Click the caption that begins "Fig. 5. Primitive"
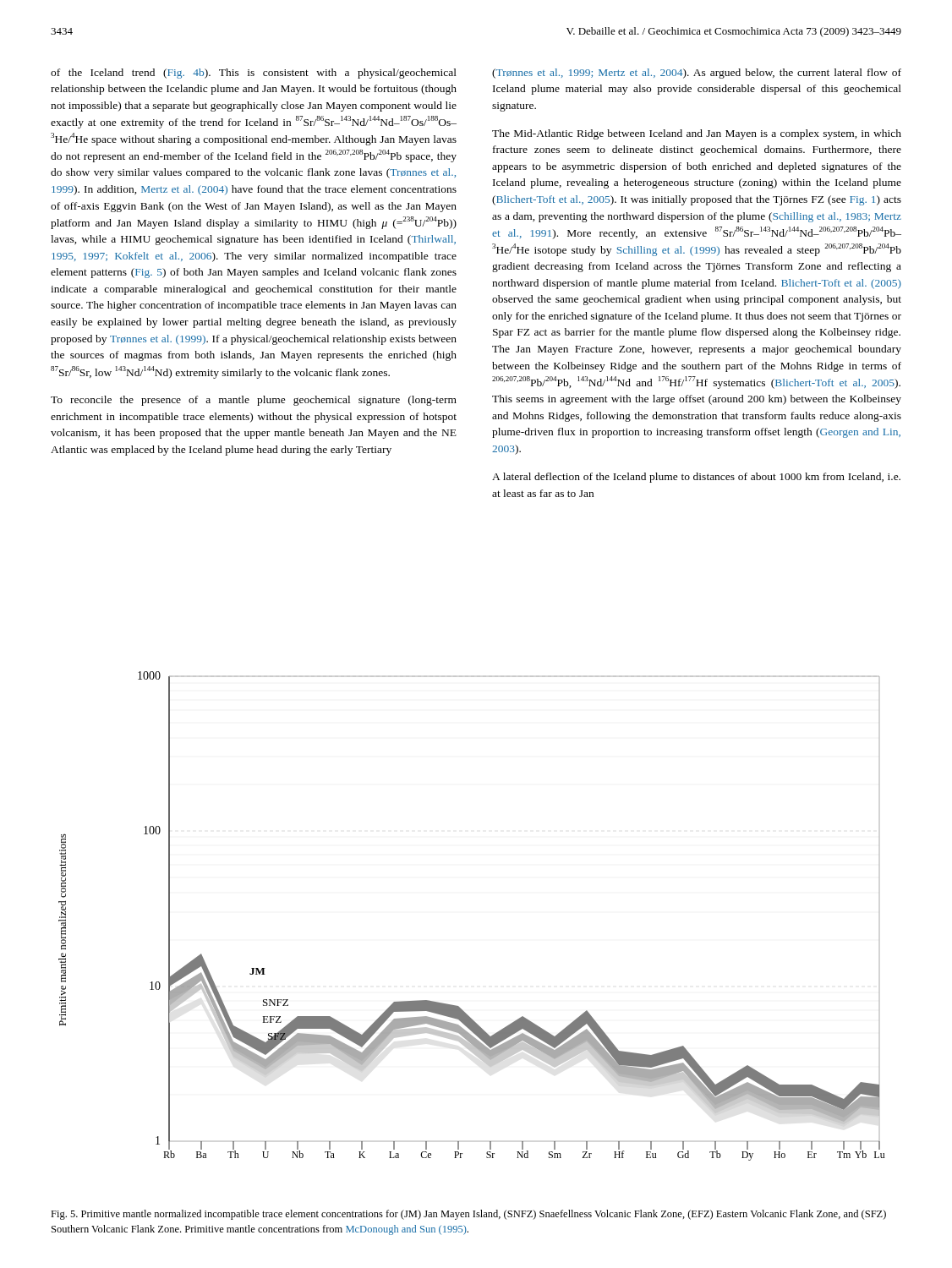The image size is (952, 1268). [x=469, y=1221]
